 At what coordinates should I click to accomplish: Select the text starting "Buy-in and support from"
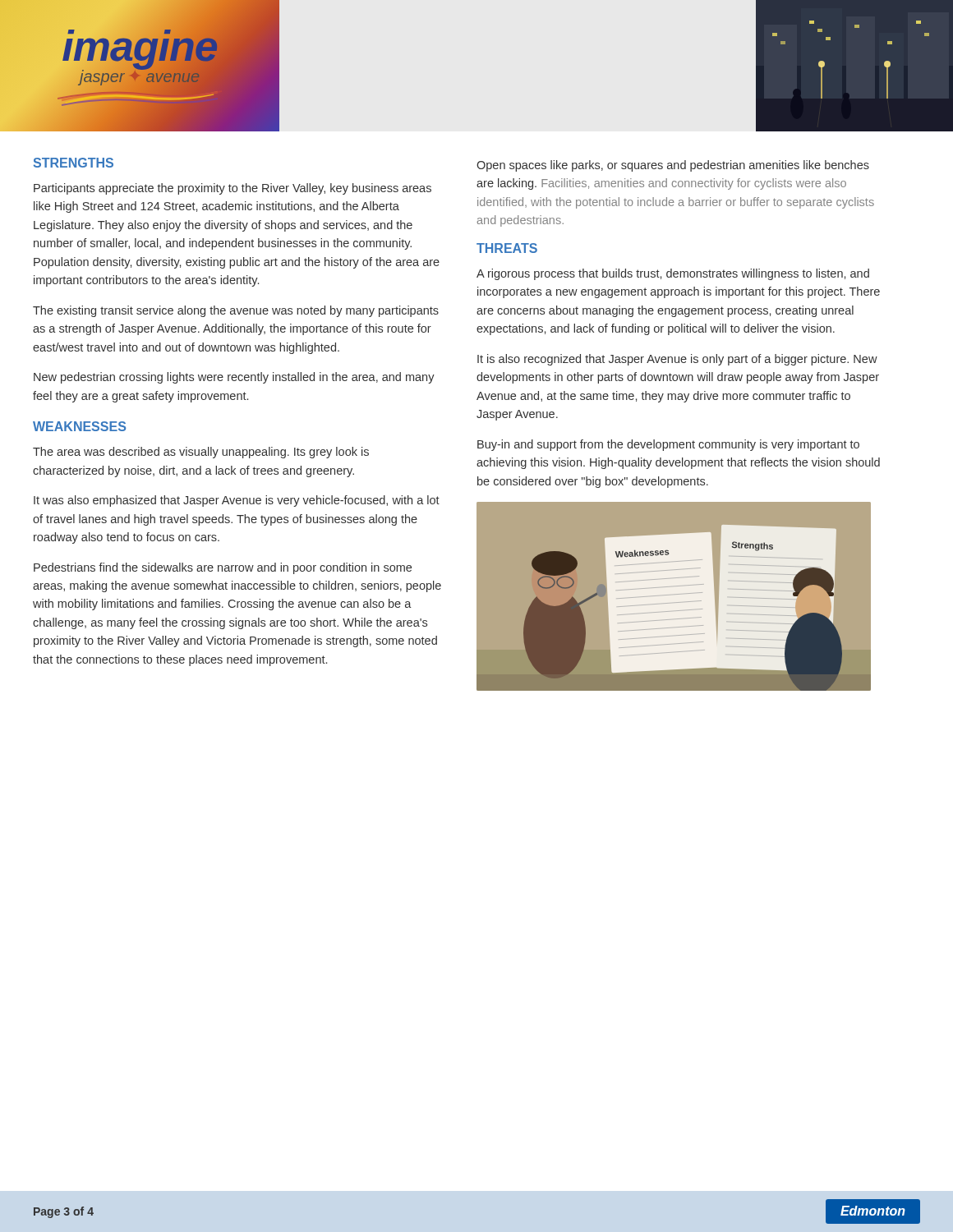pyautogui.click(x=678, y=462)
